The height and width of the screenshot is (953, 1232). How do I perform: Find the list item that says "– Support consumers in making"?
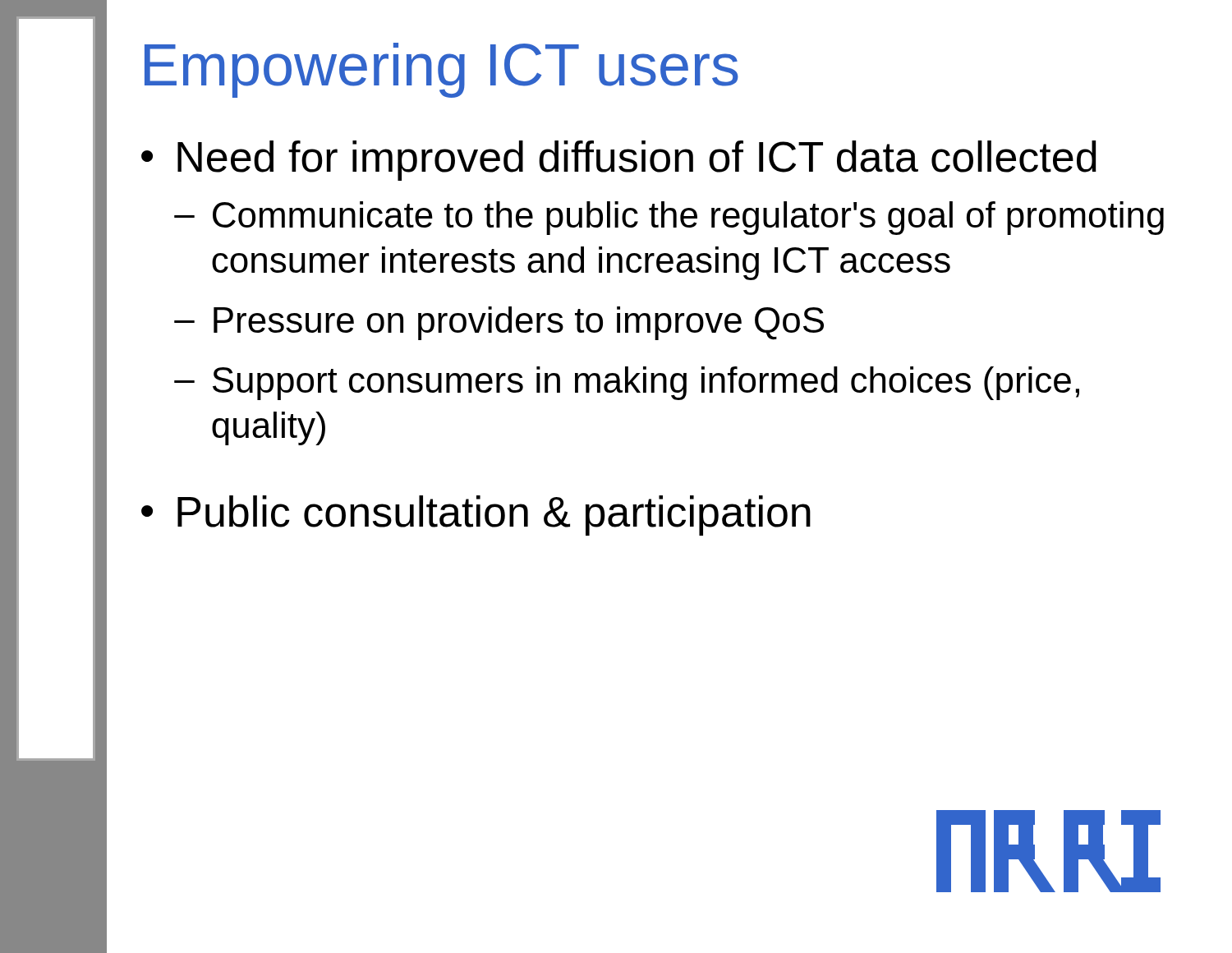687,403
